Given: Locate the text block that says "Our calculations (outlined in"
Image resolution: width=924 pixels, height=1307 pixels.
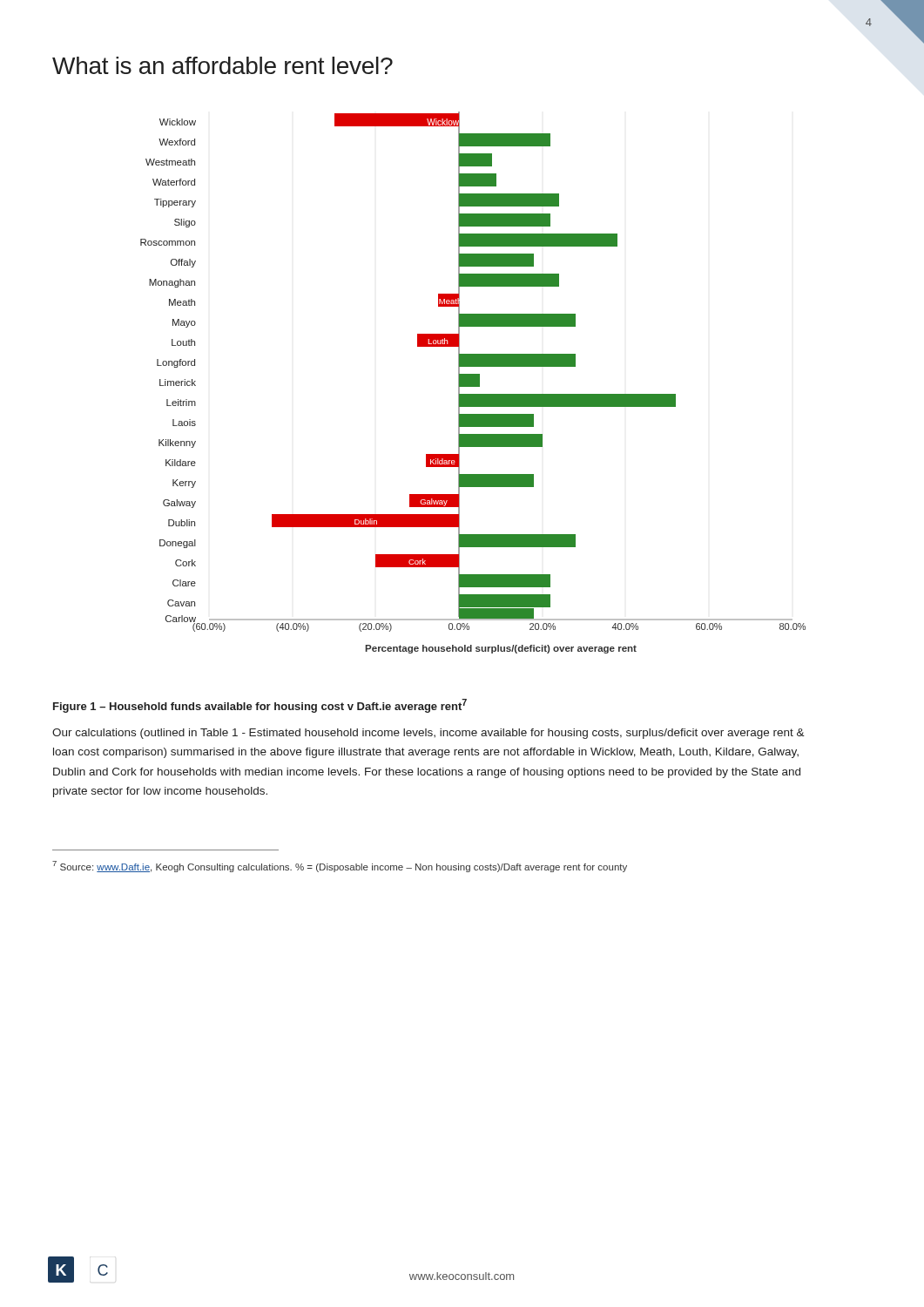Looking at the screenshot, I should click(428, 761).
